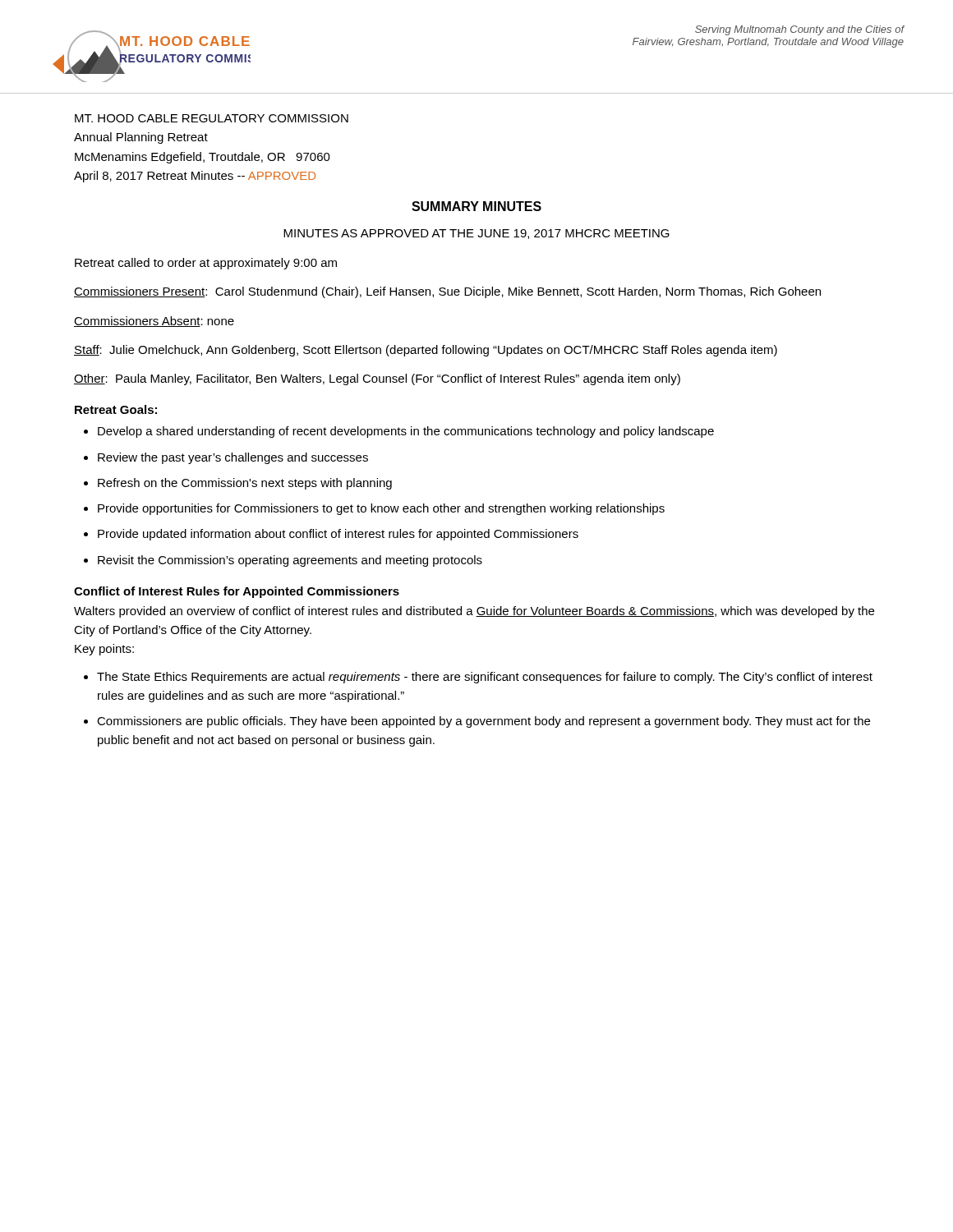Viewport: 953px width, 1232px height.
Task: Locate the list item that says "The State Ethics Requirements"
Action: 476,708
